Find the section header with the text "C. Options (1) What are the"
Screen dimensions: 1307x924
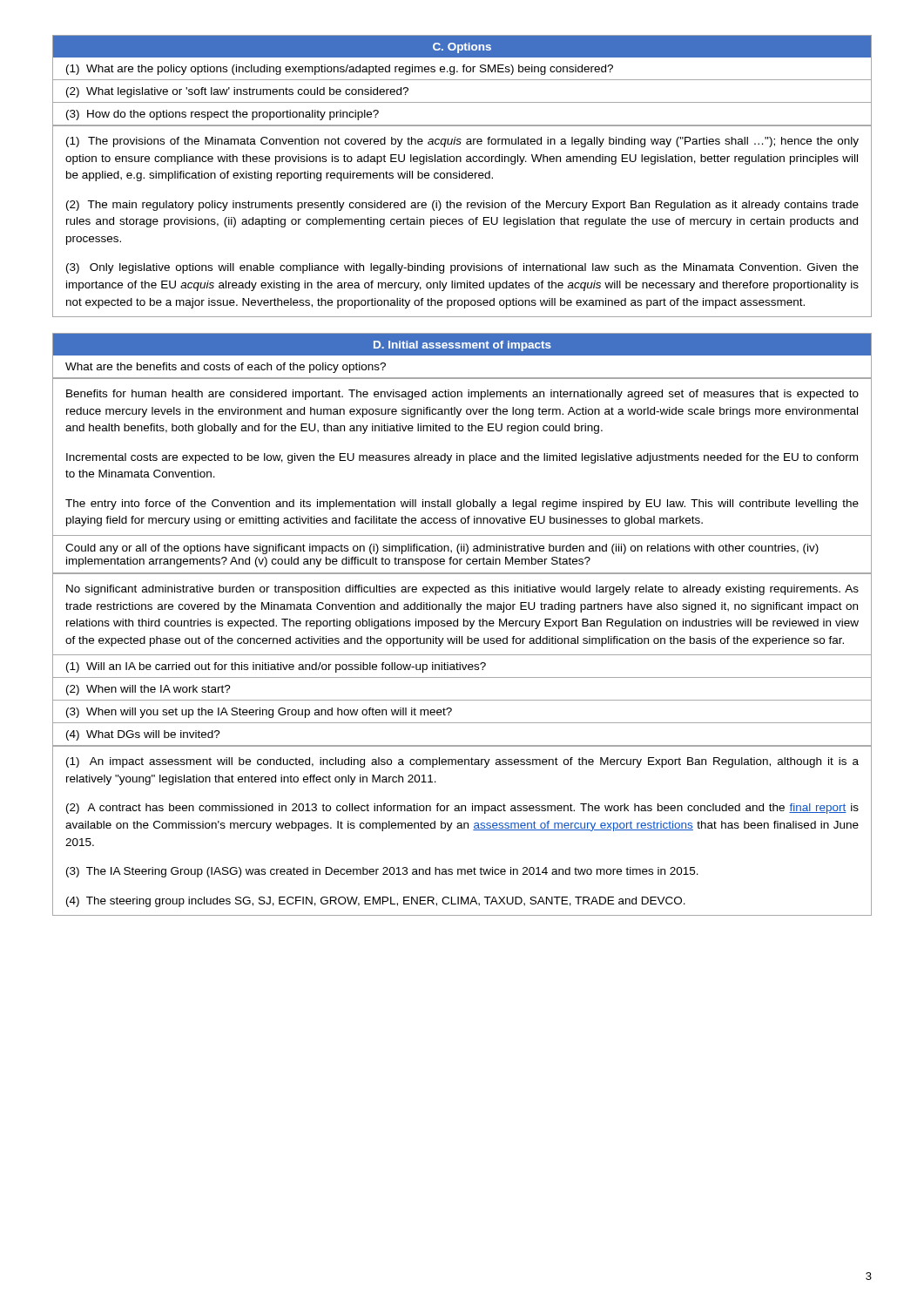click(462, 176)
